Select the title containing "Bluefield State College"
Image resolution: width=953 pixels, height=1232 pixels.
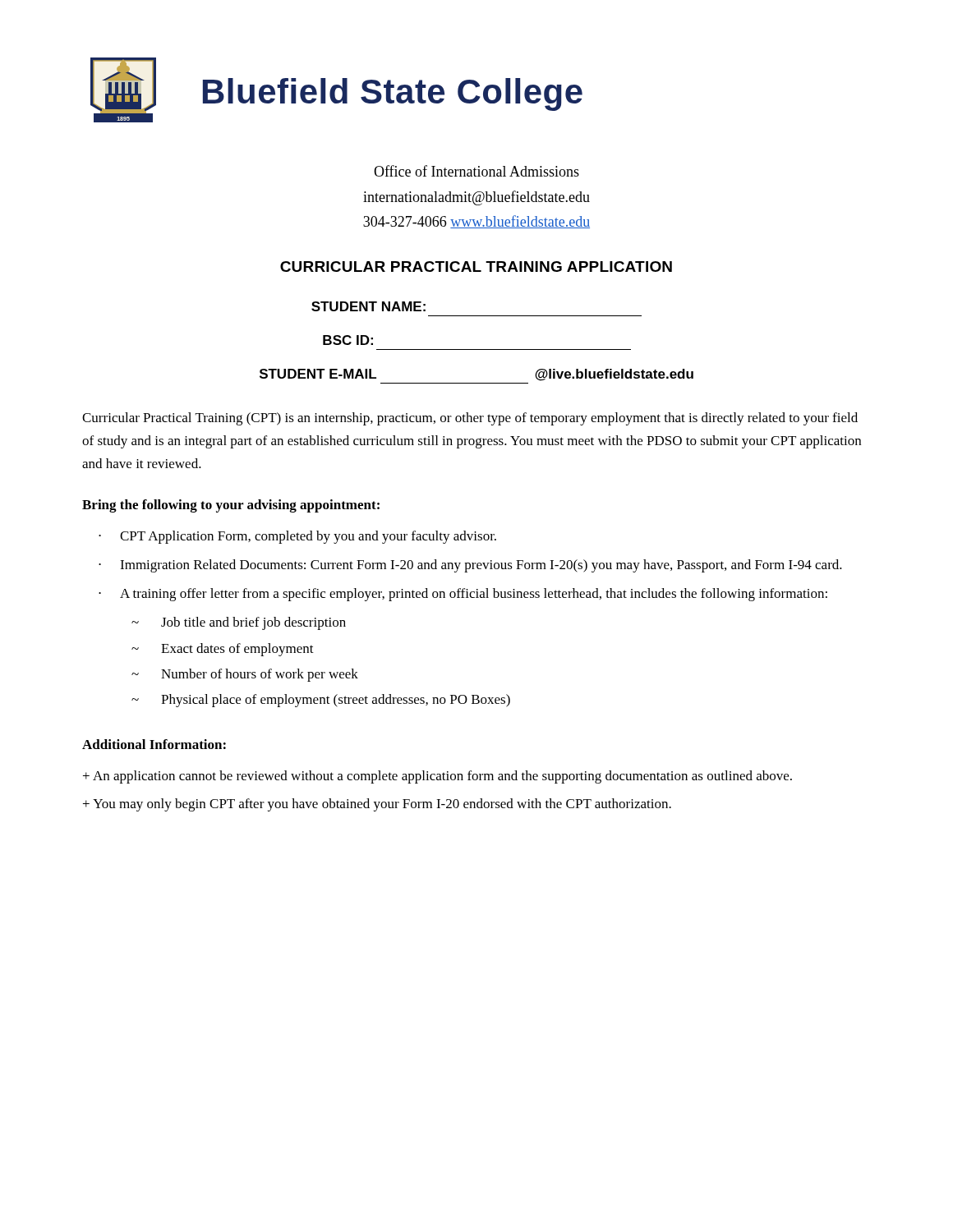coord(392,92)
